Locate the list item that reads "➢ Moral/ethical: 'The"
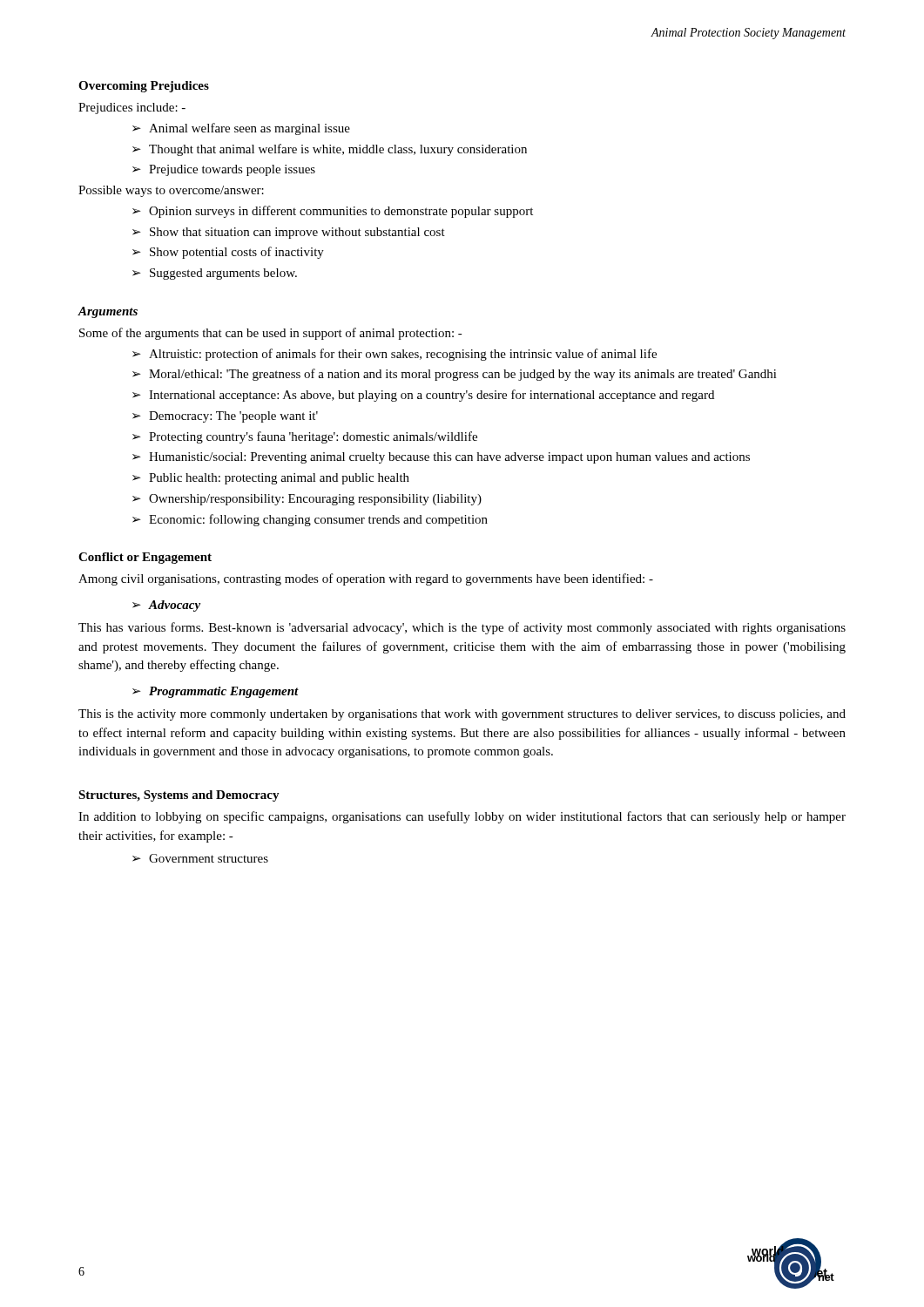Image resolution: width=924 pixels, height=1307 pixels. tap(488, 375)
